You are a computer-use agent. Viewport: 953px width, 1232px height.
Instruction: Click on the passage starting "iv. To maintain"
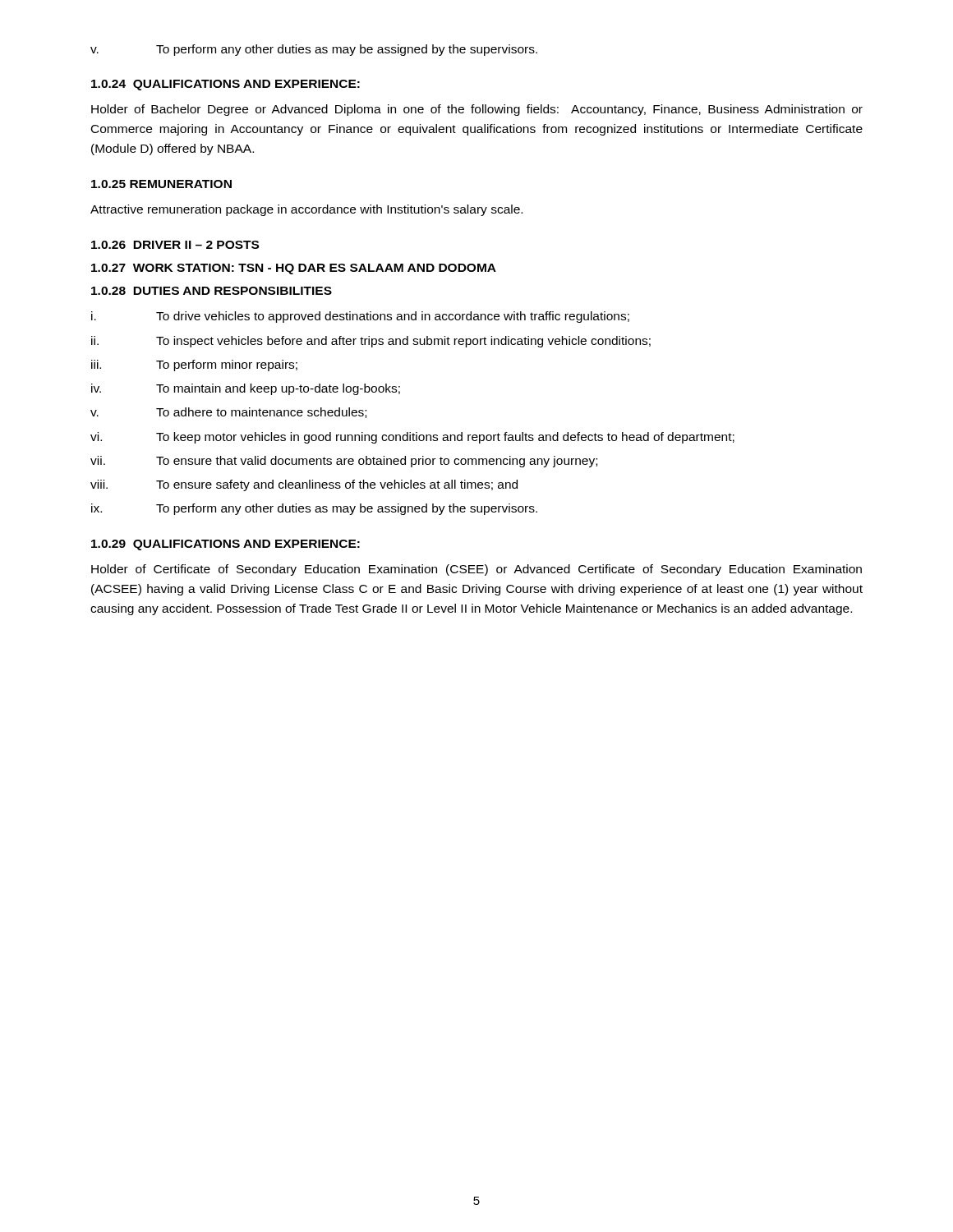point(246,389)
